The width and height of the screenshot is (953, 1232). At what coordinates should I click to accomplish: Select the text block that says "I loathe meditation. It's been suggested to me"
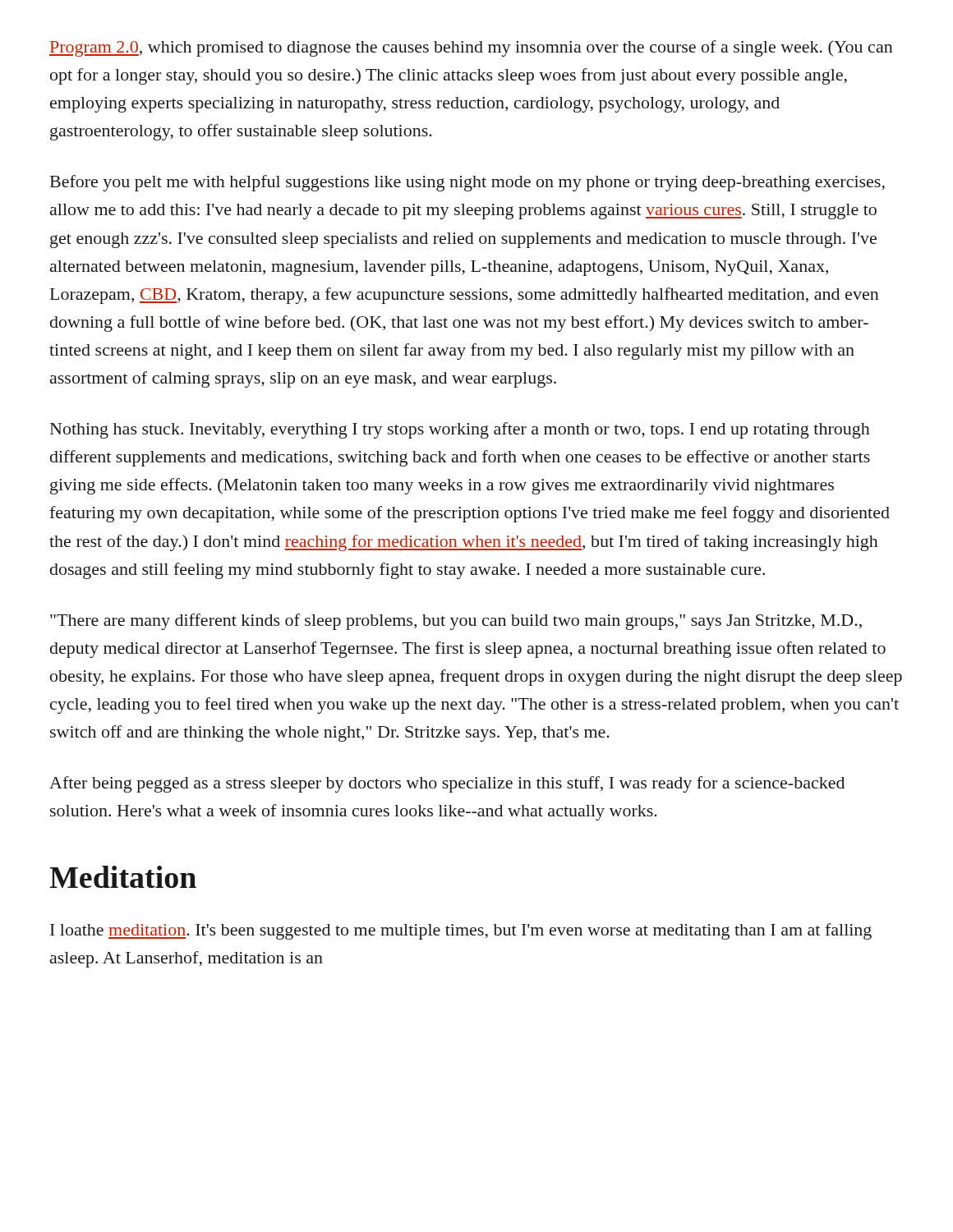tap(461, 944)
